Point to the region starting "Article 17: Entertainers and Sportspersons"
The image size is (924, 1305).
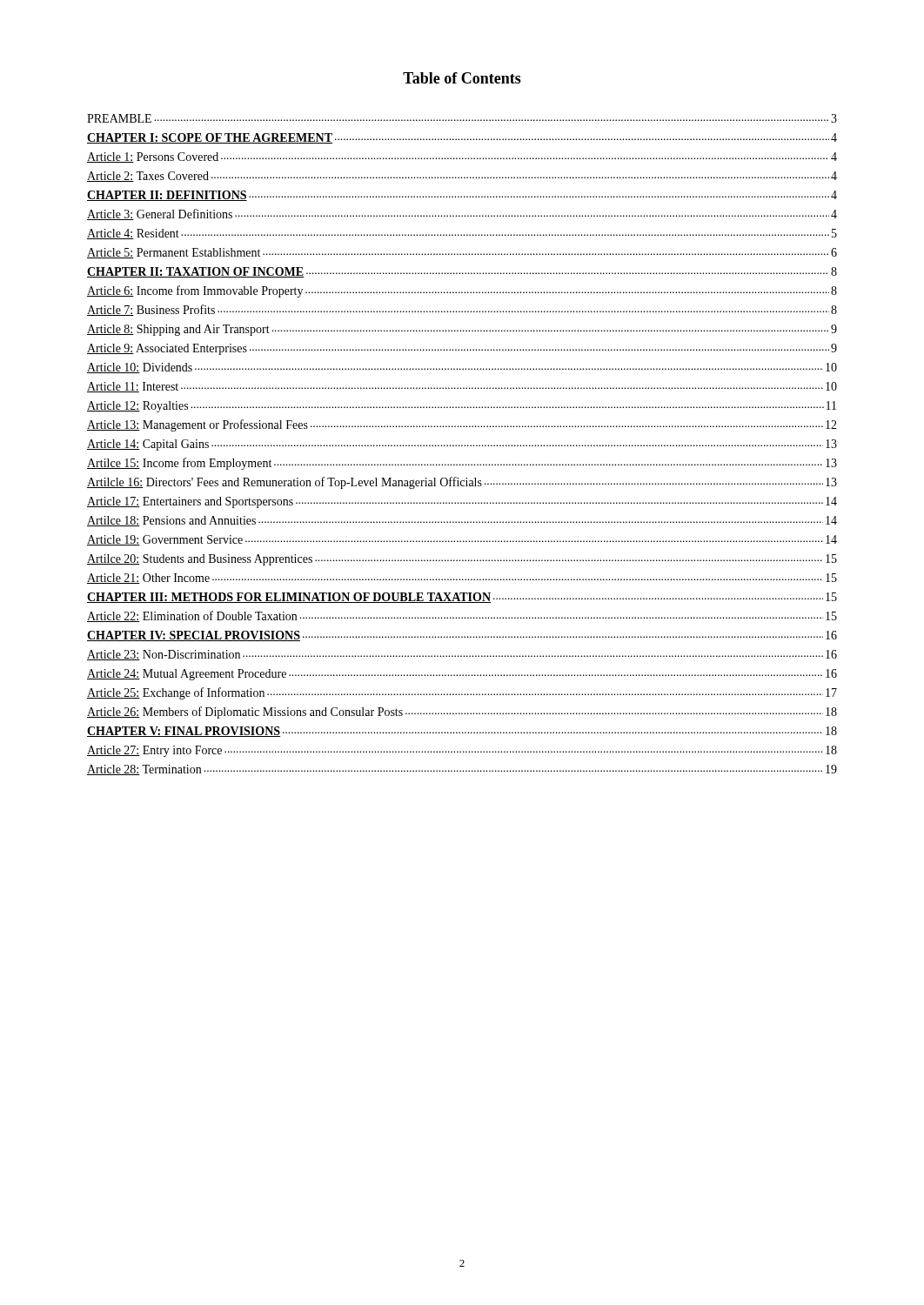[x=462, y=502]
